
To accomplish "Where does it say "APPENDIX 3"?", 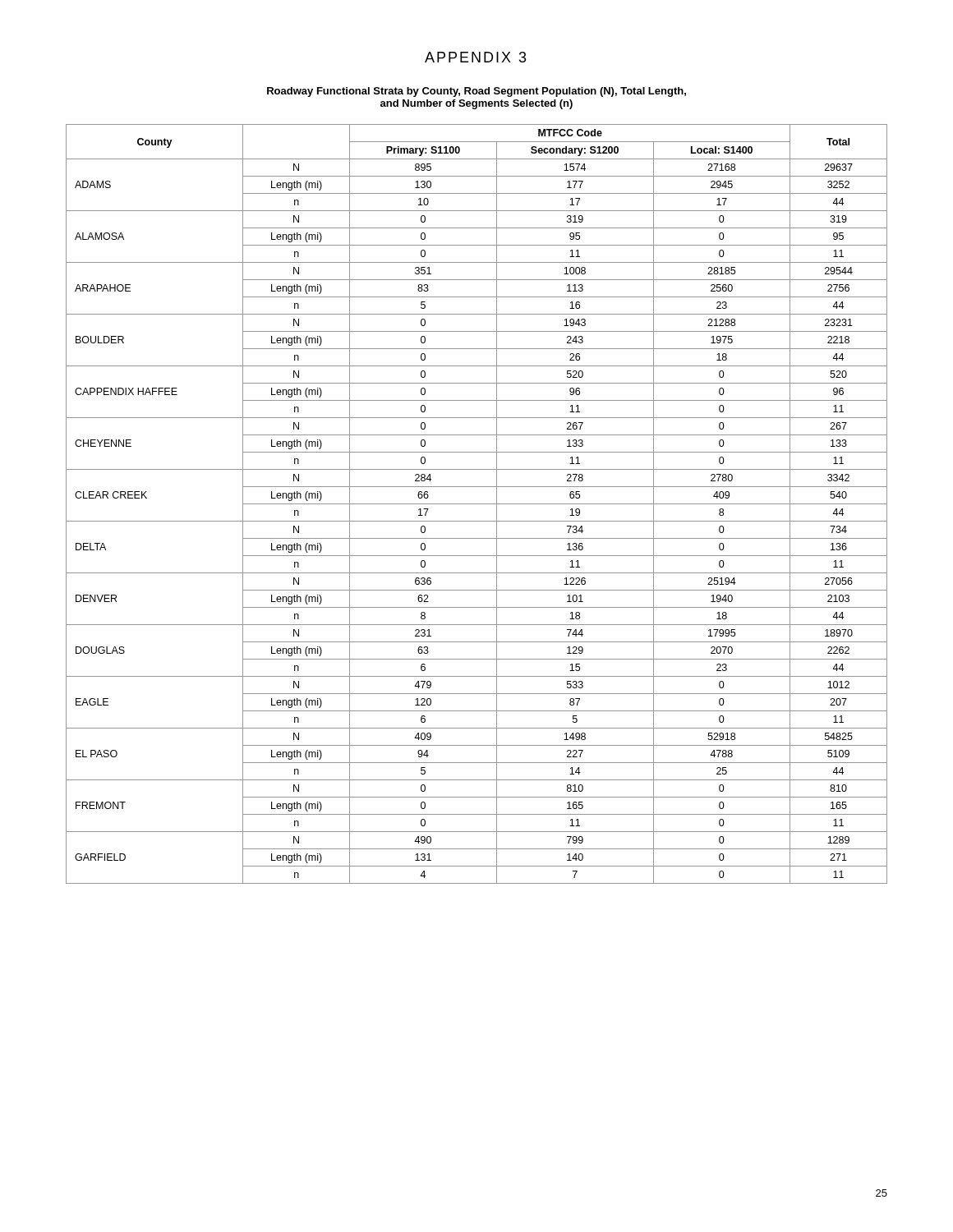I will 476,57.
